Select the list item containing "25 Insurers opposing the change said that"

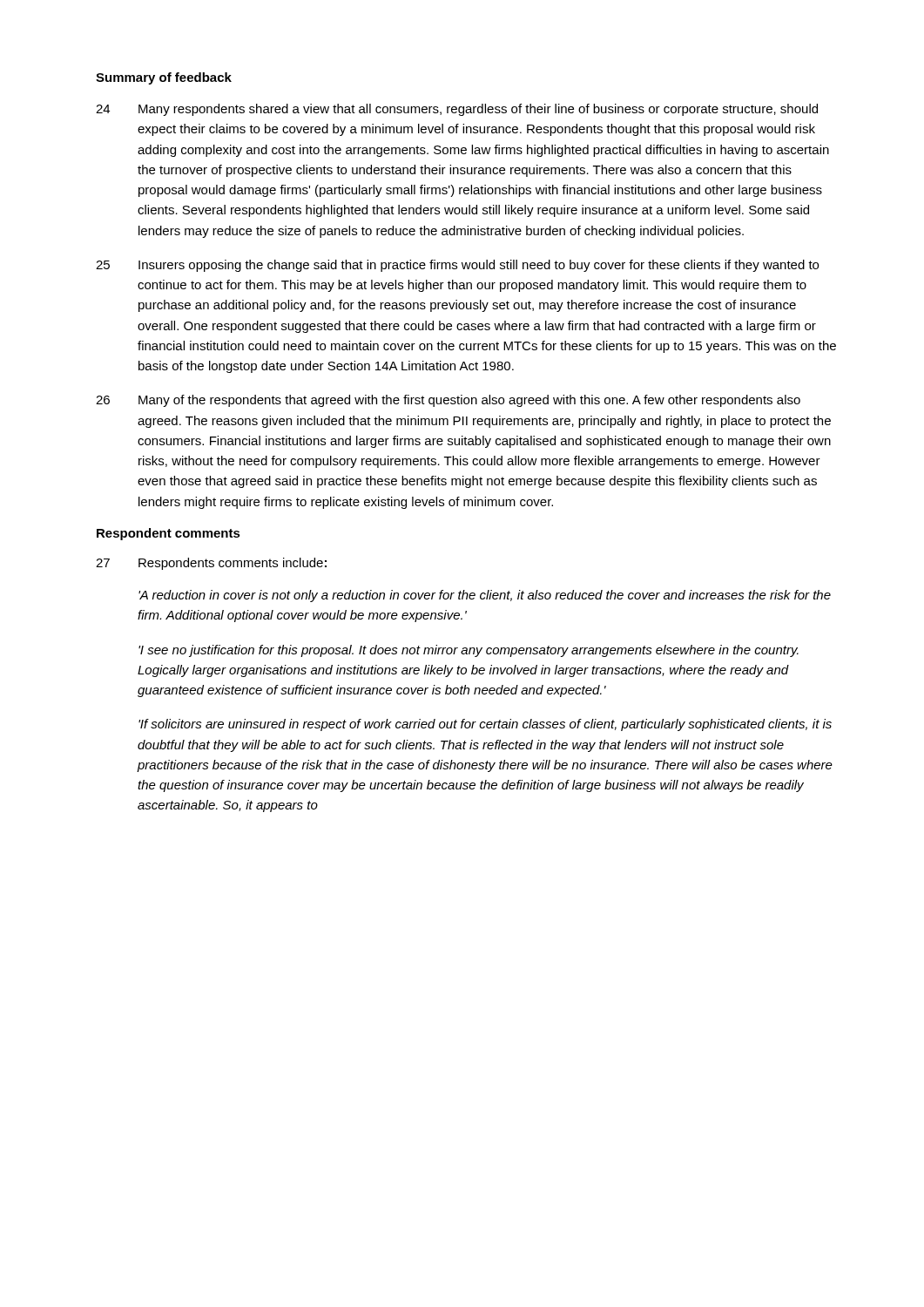tap(466, 315)
